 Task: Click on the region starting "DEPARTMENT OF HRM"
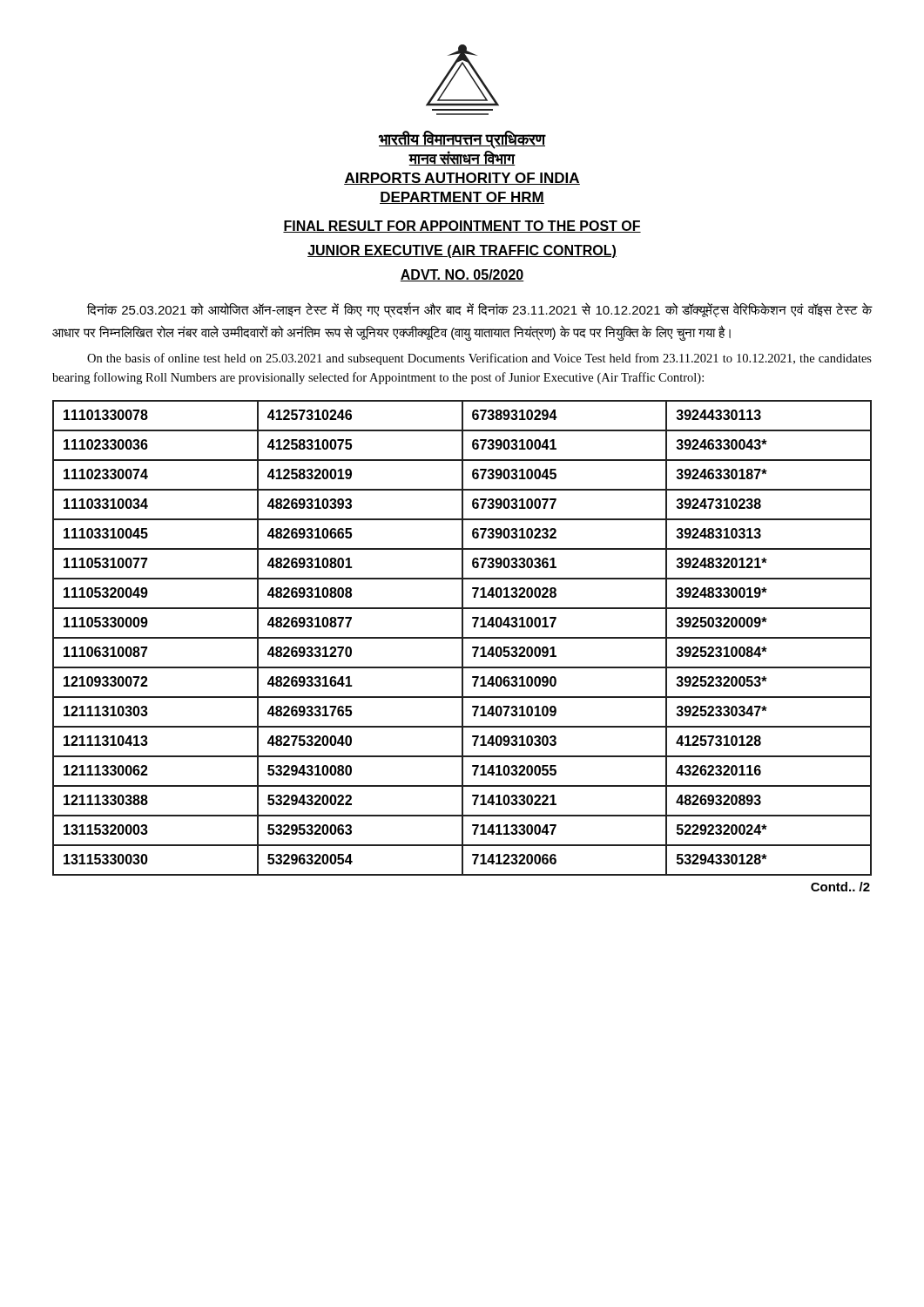click(x=462, y=197)
